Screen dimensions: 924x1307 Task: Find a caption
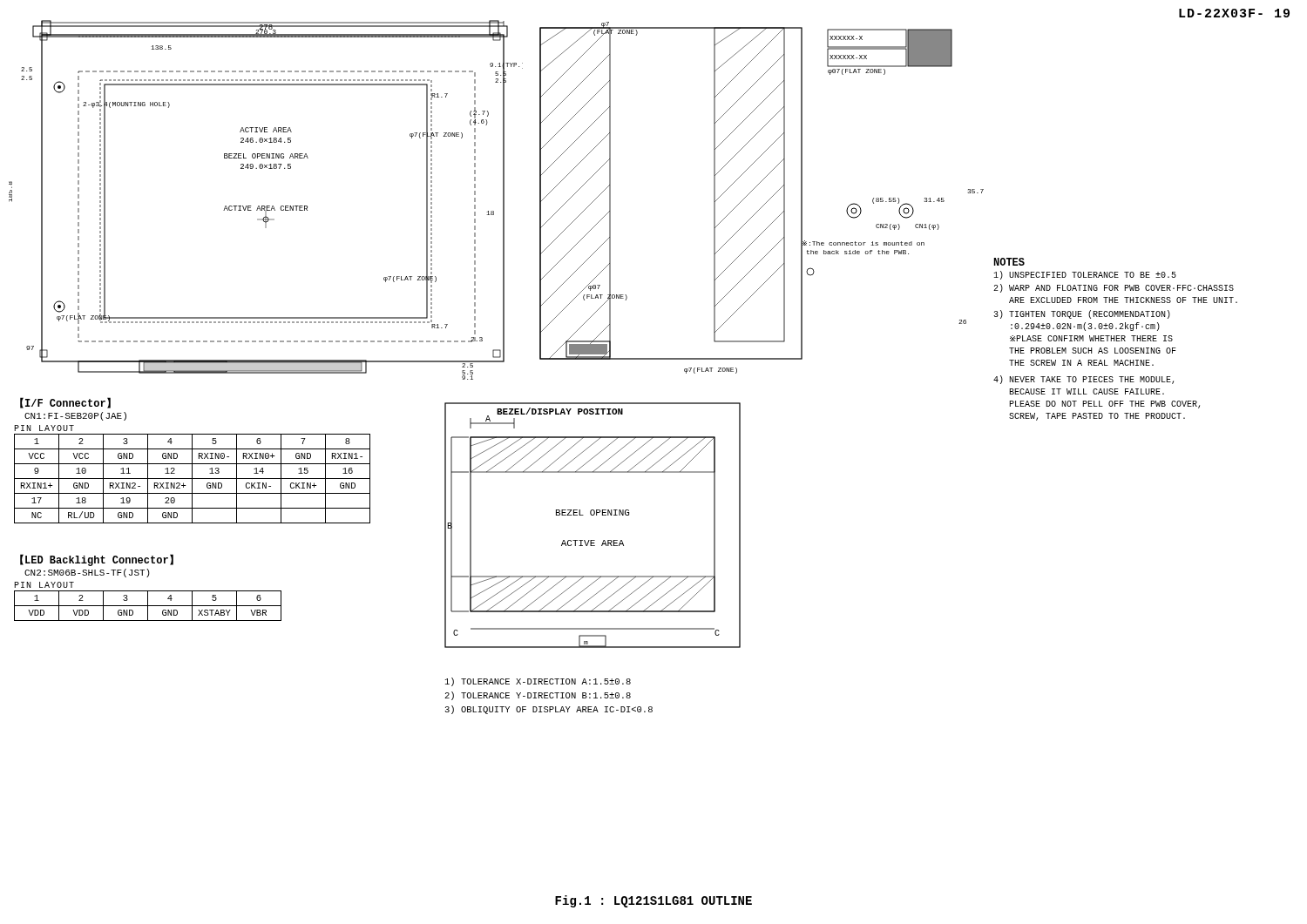coord(654,901)
